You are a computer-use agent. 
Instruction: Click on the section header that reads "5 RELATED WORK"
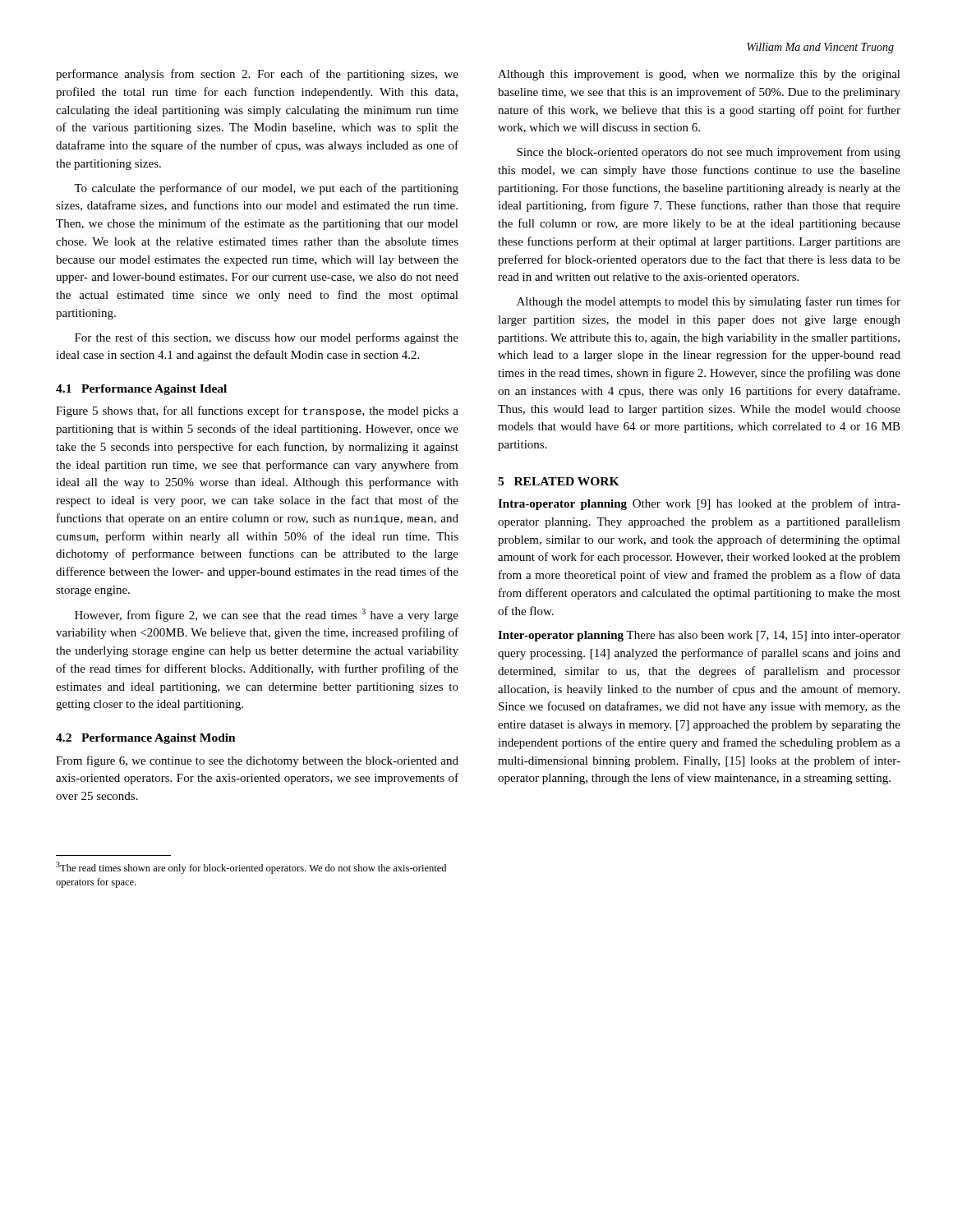(558, 481)
